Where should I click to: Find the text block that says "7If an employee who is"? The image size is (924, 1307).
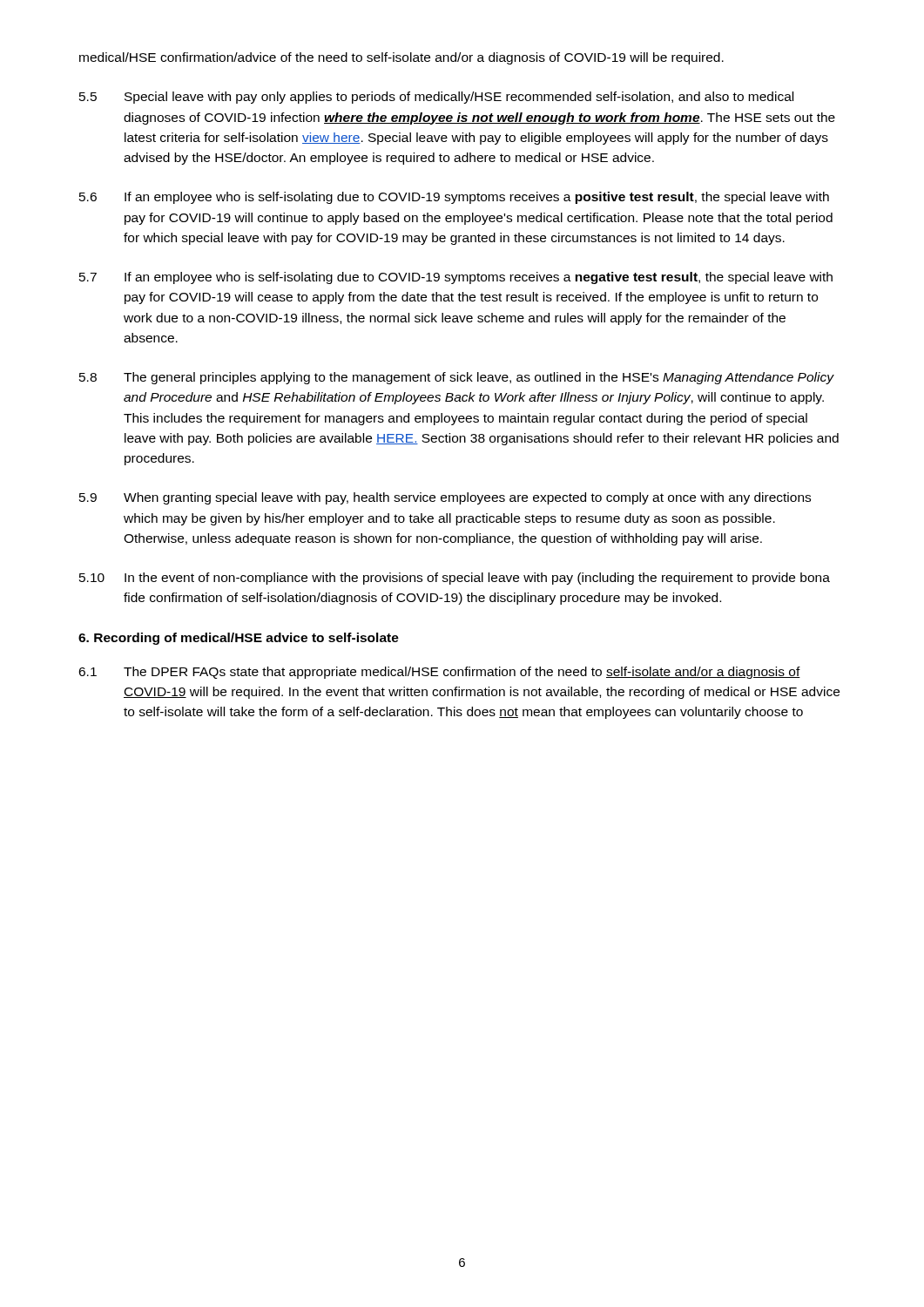coord(460,307)
